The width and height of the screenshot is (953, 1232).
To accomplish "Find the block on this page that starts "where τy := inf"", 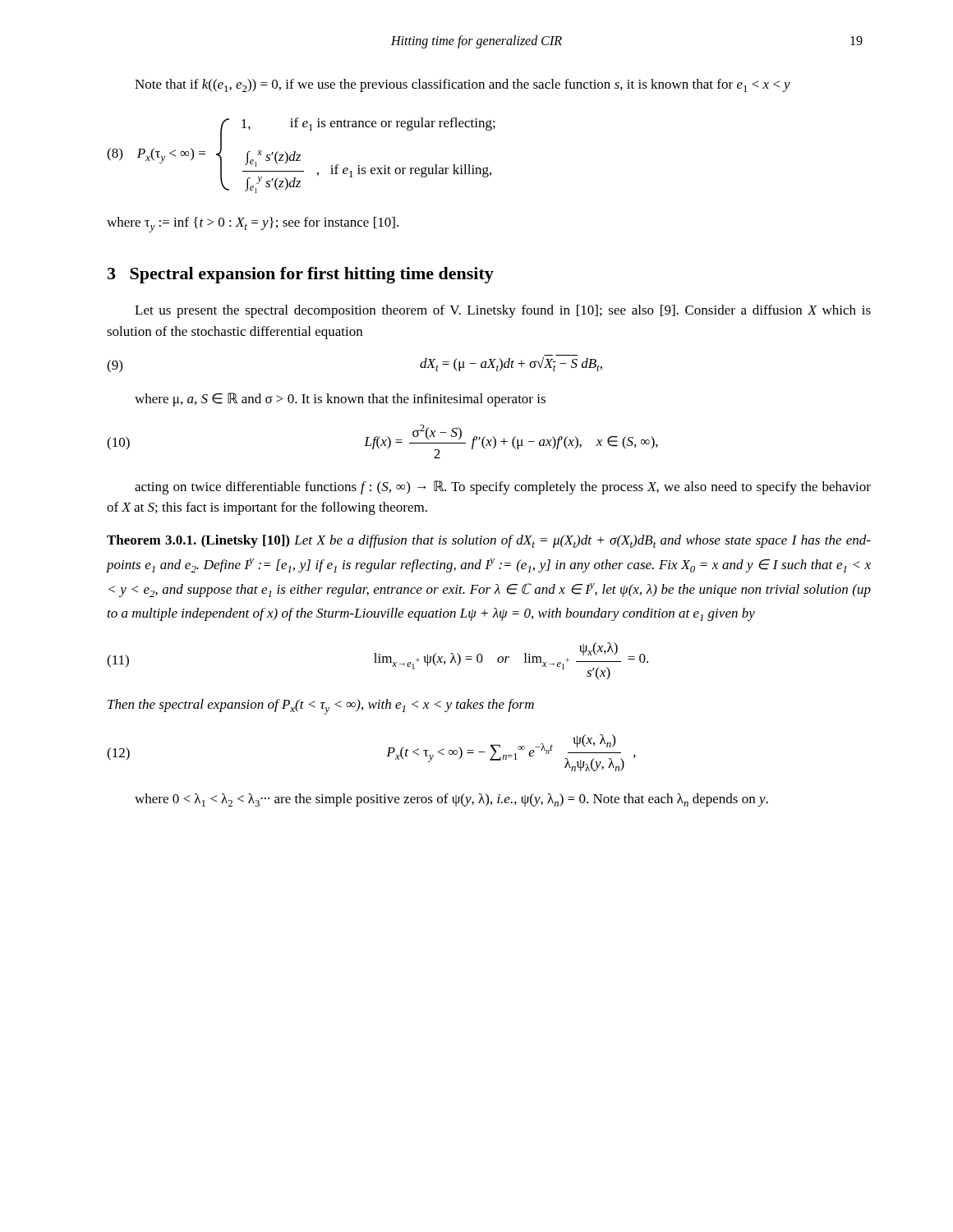I will [x=253, y=223].
